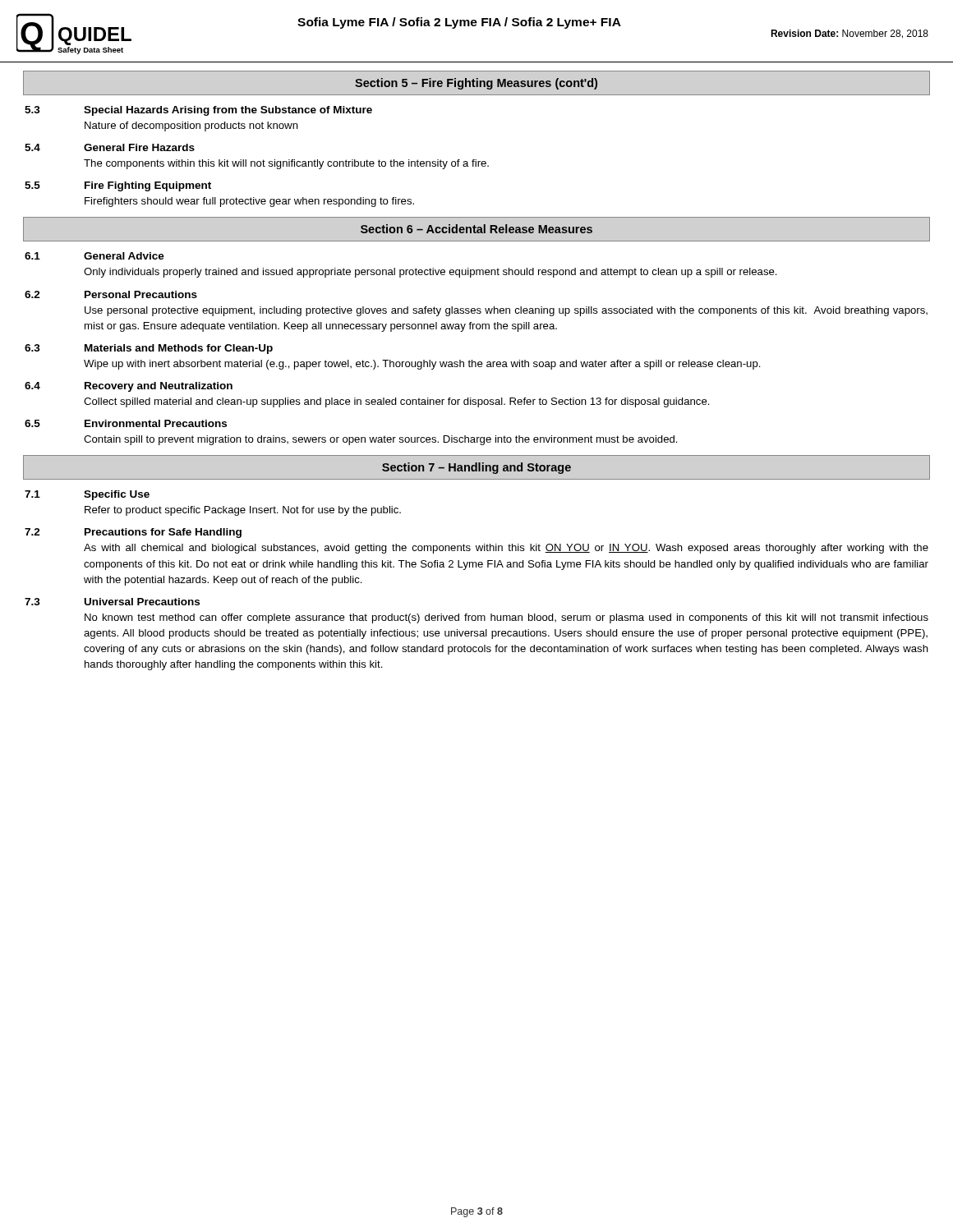
Task: Point to the text block starting "Nature of decomposition products not known"
Action: pos(191,125)
